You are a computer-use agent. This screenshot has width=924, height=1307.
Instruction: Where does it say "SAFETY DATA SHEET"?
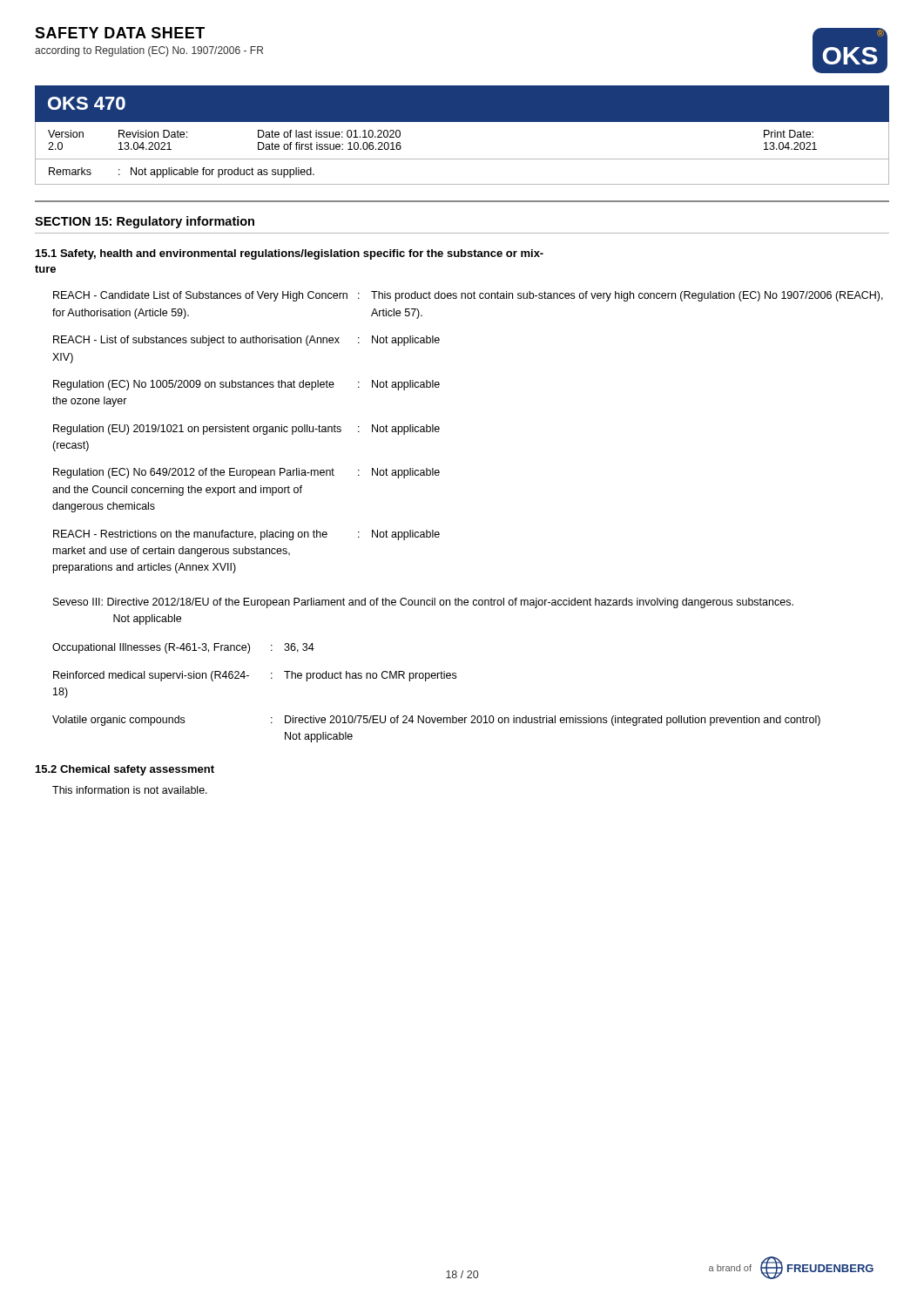(120, 33)
